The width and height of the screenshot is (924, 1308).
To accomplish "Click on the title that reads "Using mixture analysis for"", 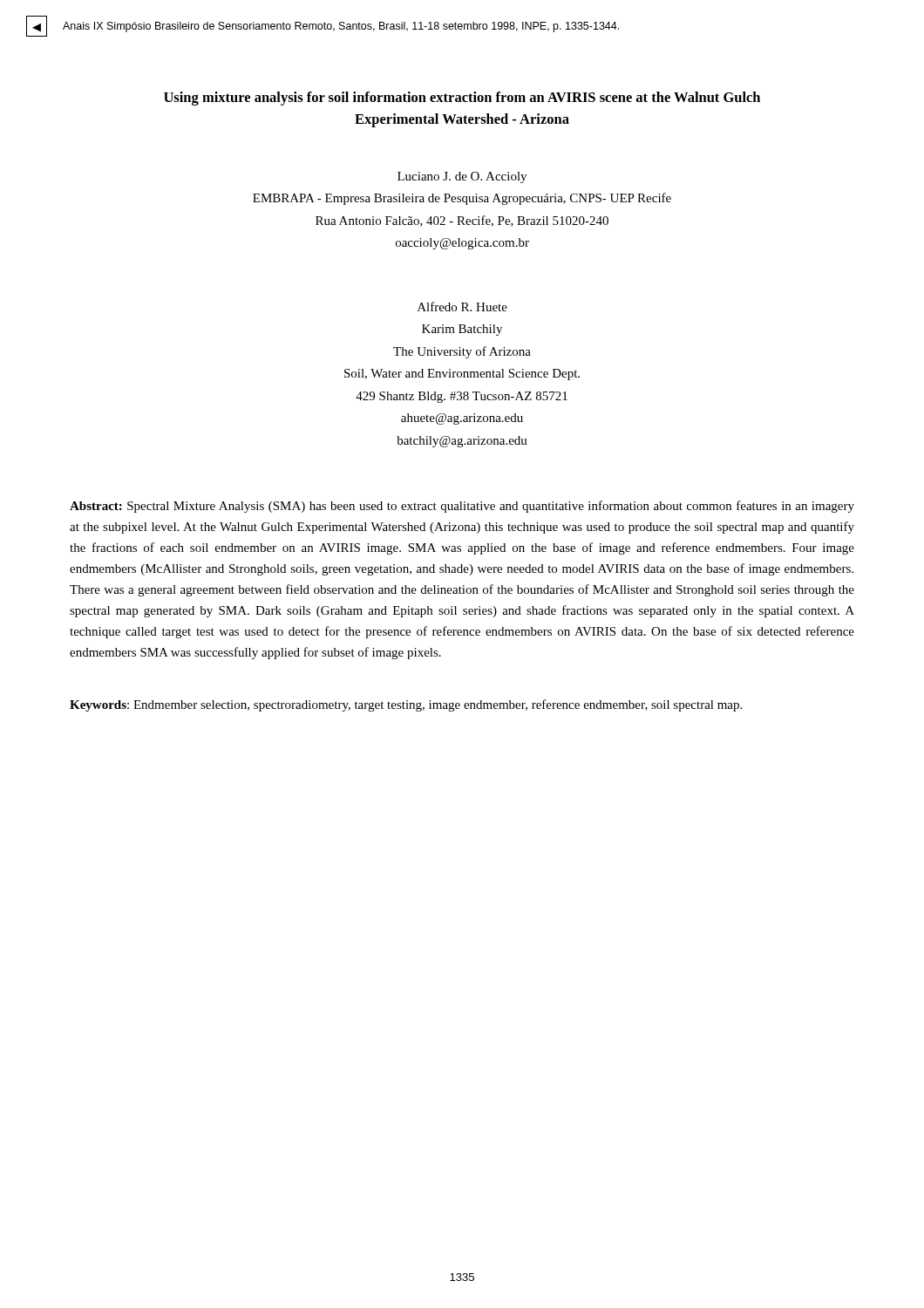I will pos(462,109).
